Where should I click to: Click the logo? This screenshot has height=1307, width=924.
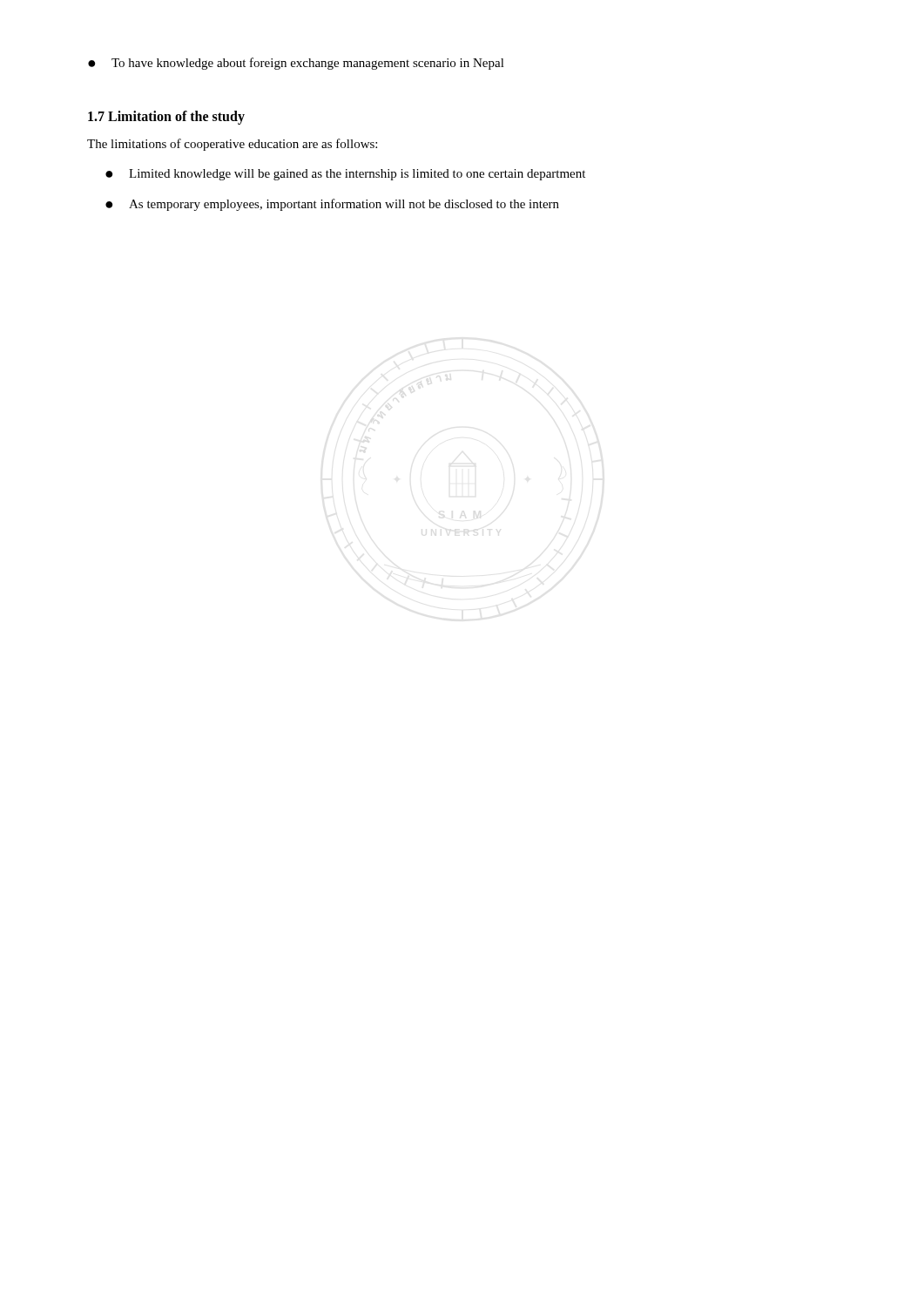(x=462, y=479)
